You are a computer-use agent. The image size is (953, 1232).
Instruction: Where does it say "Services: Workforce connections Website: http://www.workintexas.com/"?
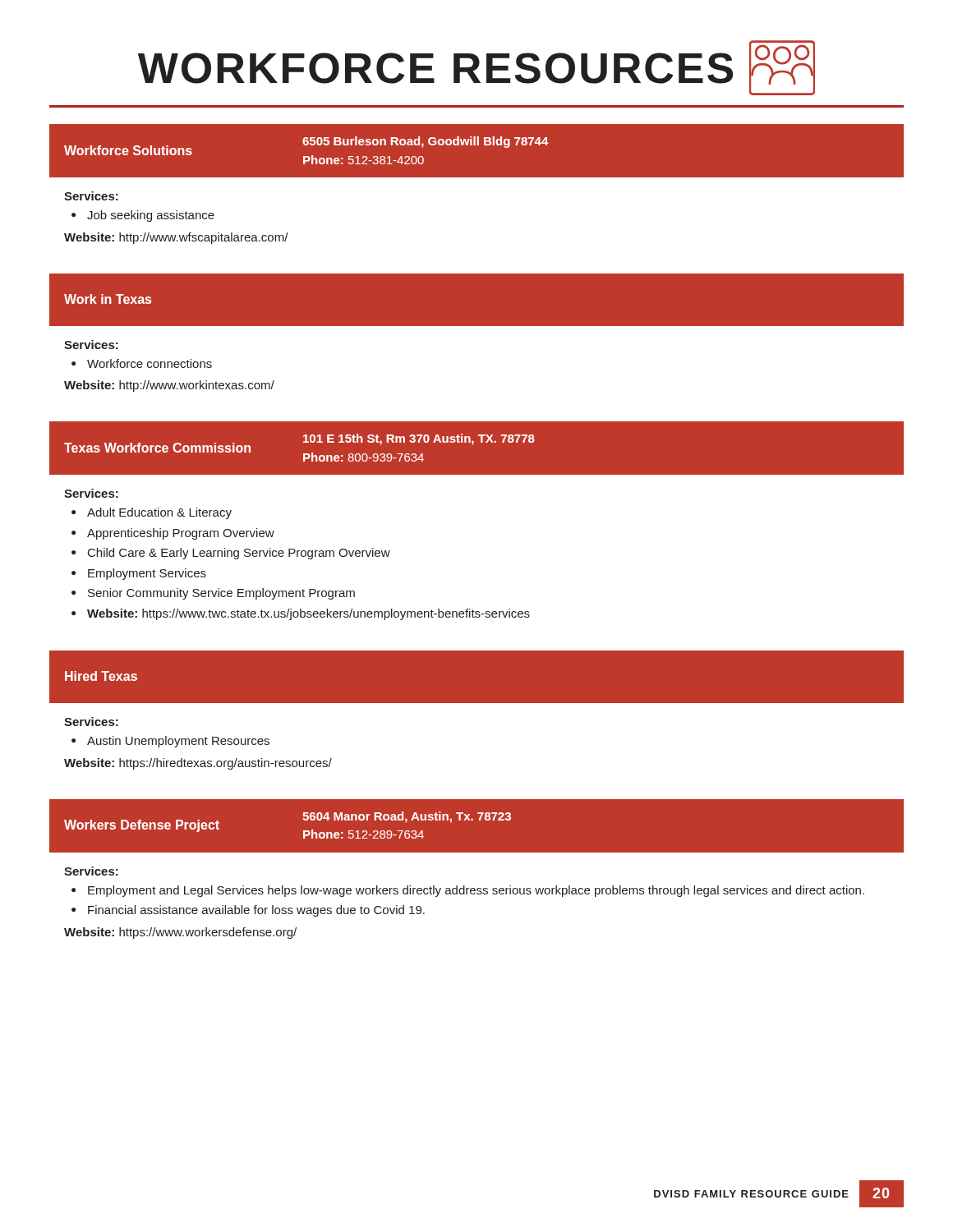91,345
